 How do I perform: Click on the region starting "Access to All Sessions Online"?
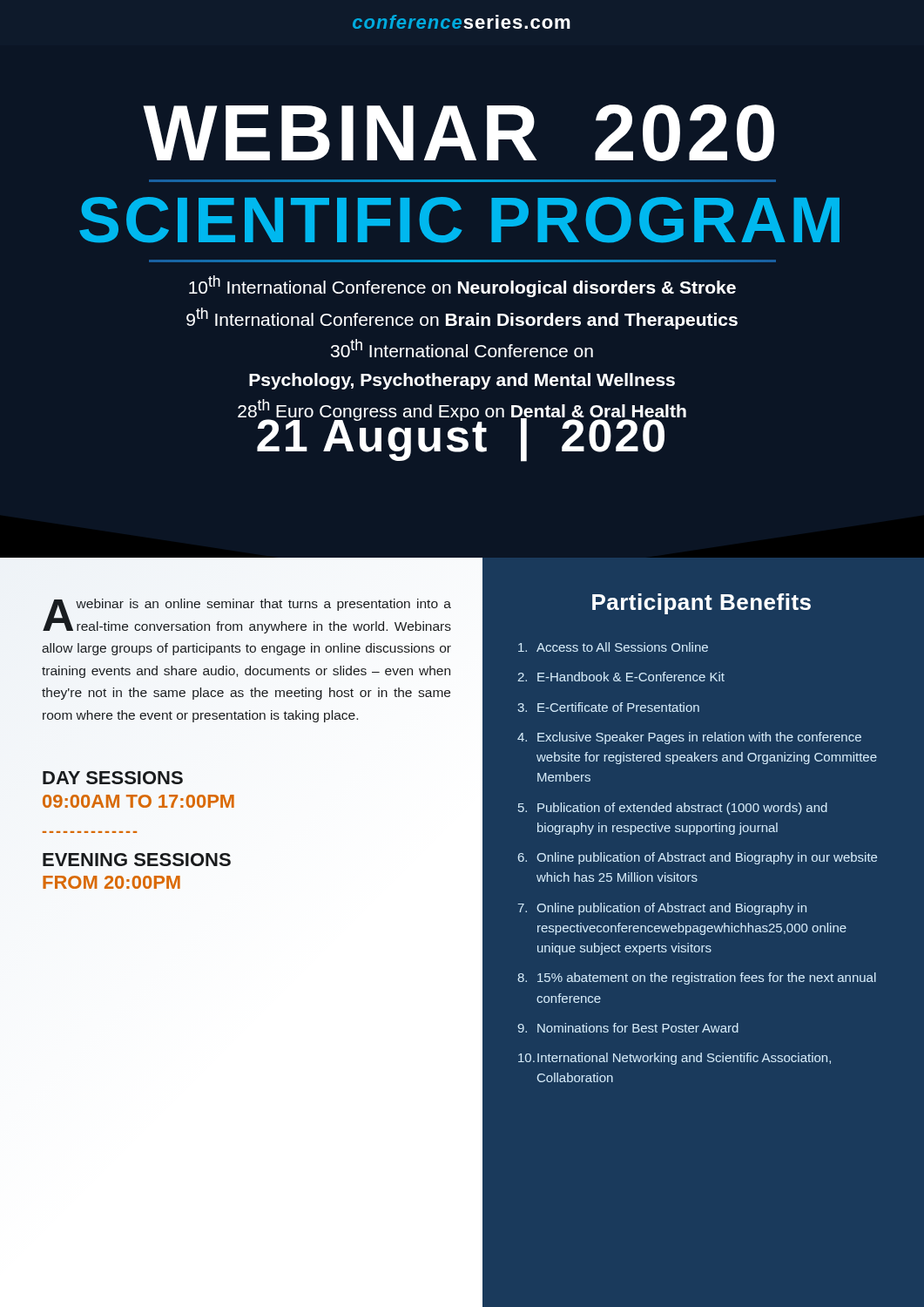pyautogui.click(x=613, y=647)
